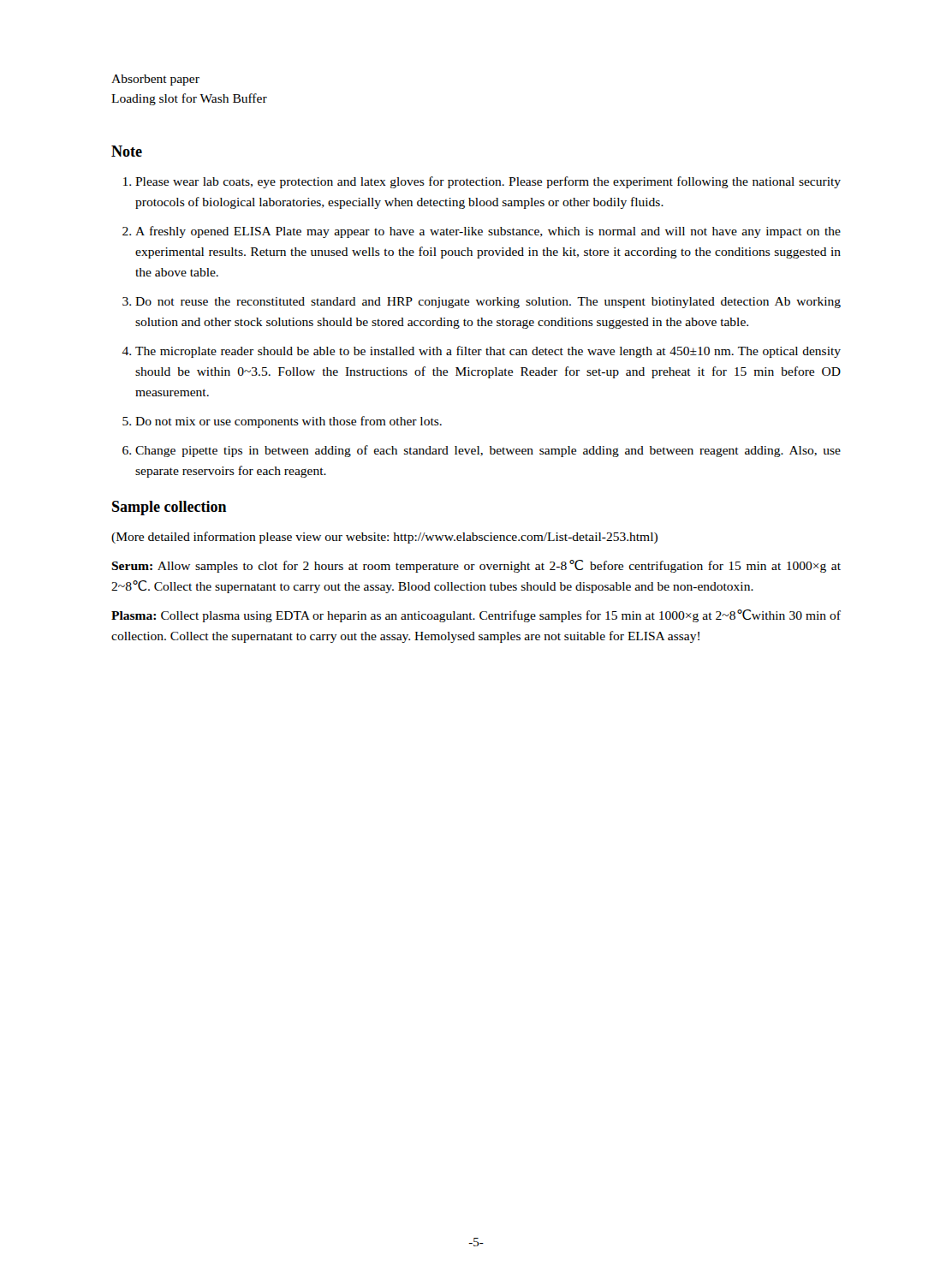
Task: Point to the block beginning "A freshly opened ELISA Plate may appear"
Action: pos(488,251)
